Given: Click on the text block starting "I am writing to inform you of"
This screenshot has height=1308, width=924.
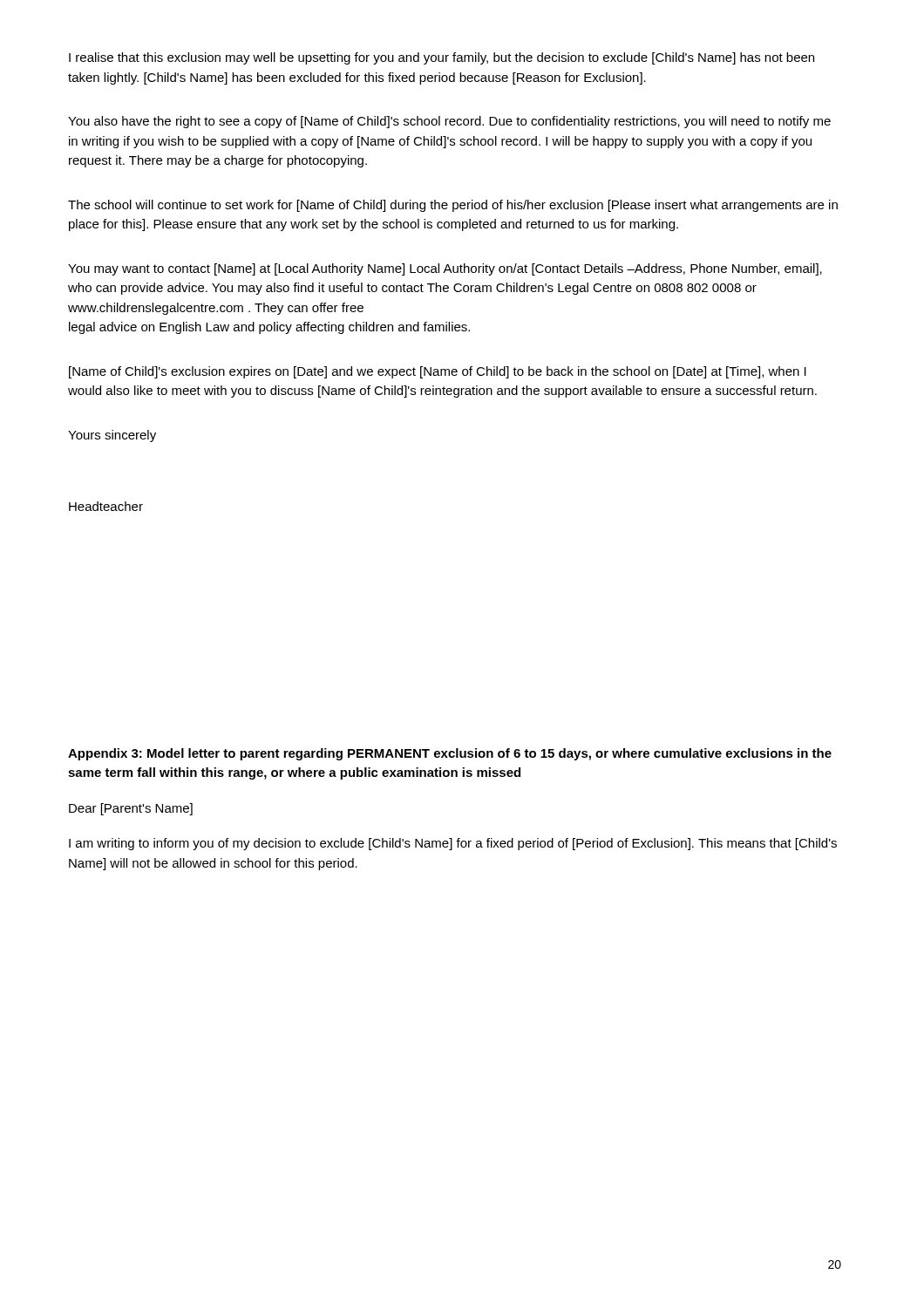Looking at the screenshot, I should click(x=453, y=853).
